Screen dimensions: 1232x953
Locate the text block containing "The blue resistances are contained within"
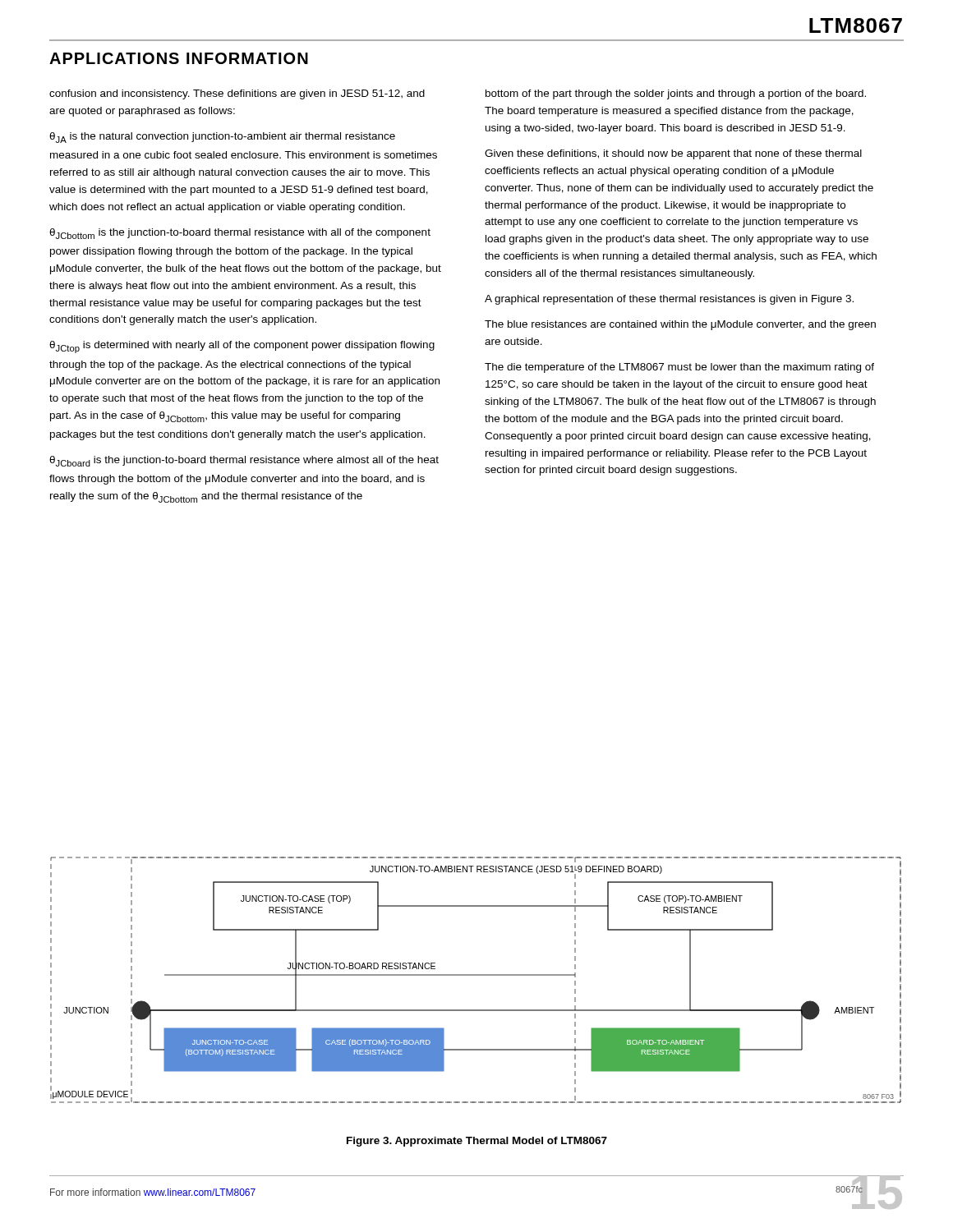[681, 333]
